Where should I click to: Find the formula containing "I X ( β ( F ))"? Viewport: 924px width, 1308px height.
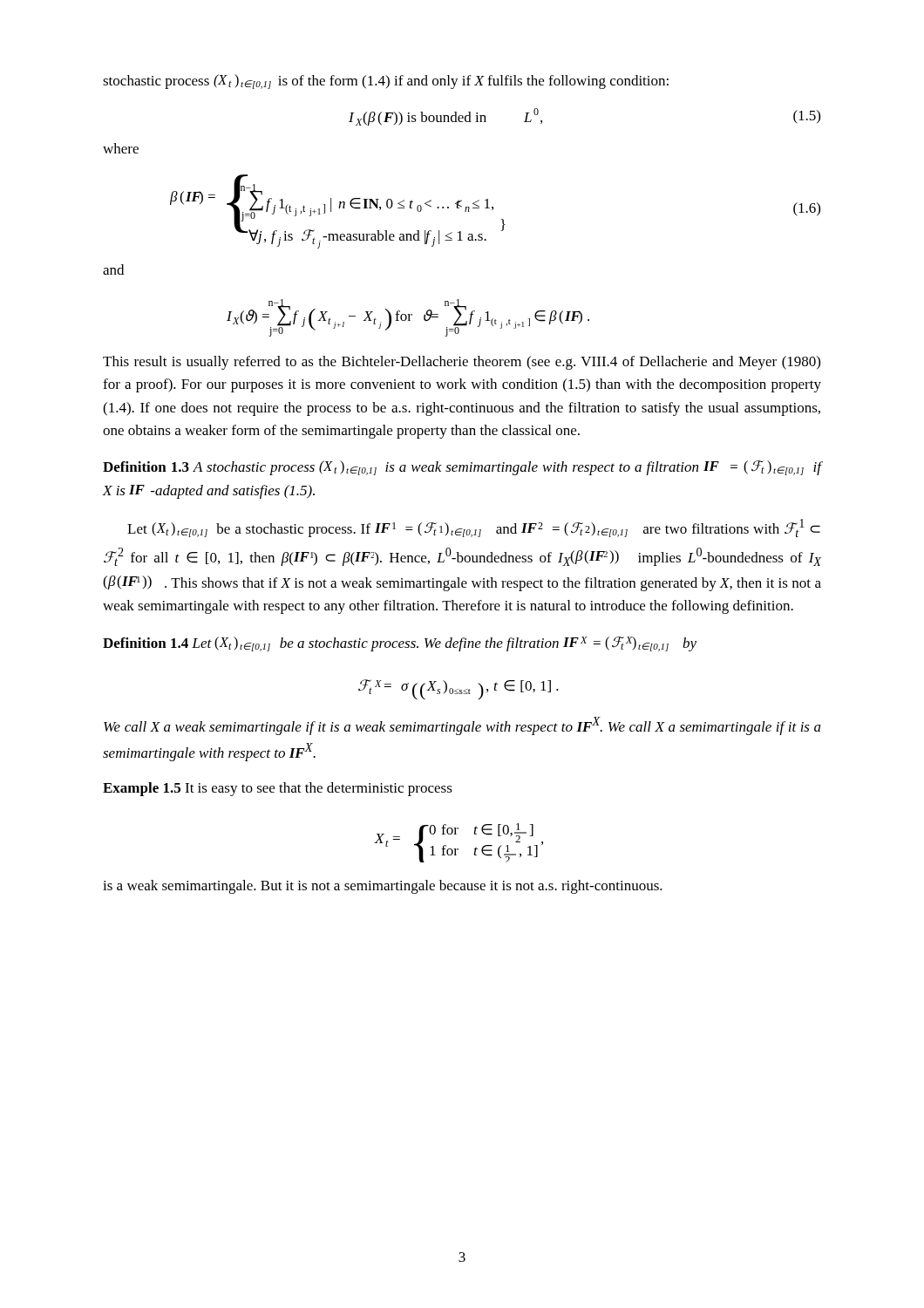pos(462,116)
